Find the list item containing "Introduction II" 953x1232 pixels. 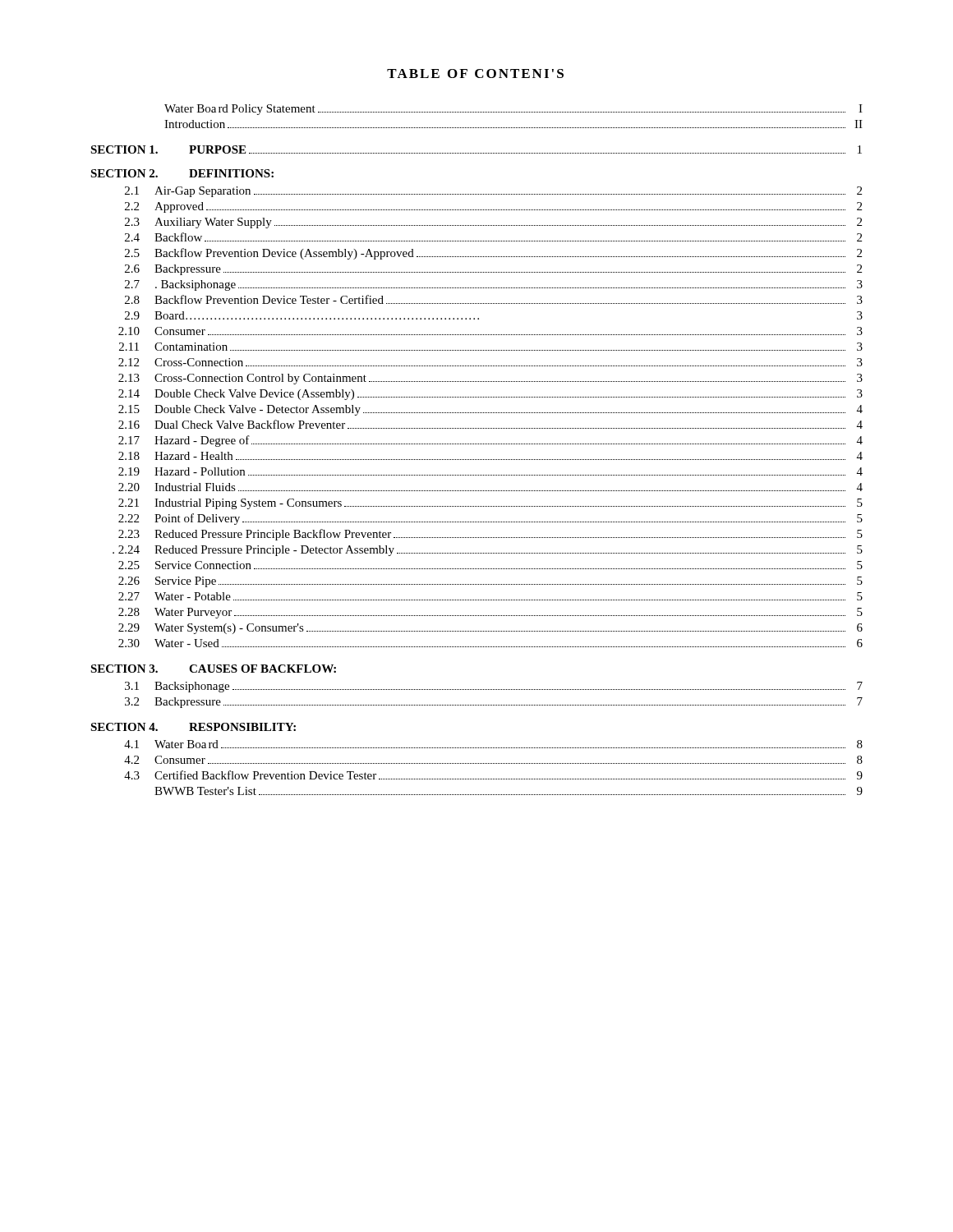point(513,124)
